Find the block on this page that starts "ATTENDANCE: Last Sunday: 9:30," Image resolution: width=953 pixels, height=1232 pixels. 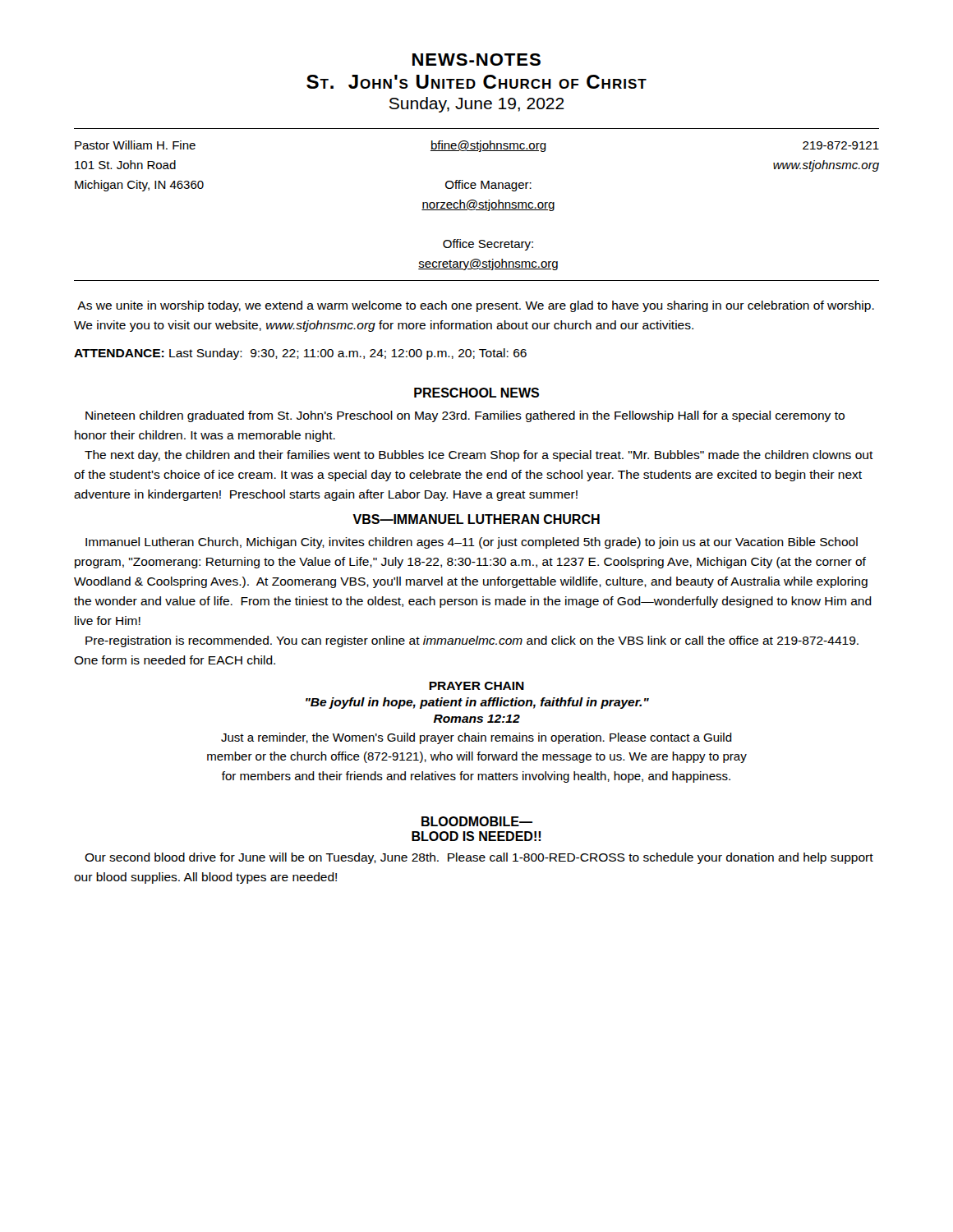tap(300, 353)
